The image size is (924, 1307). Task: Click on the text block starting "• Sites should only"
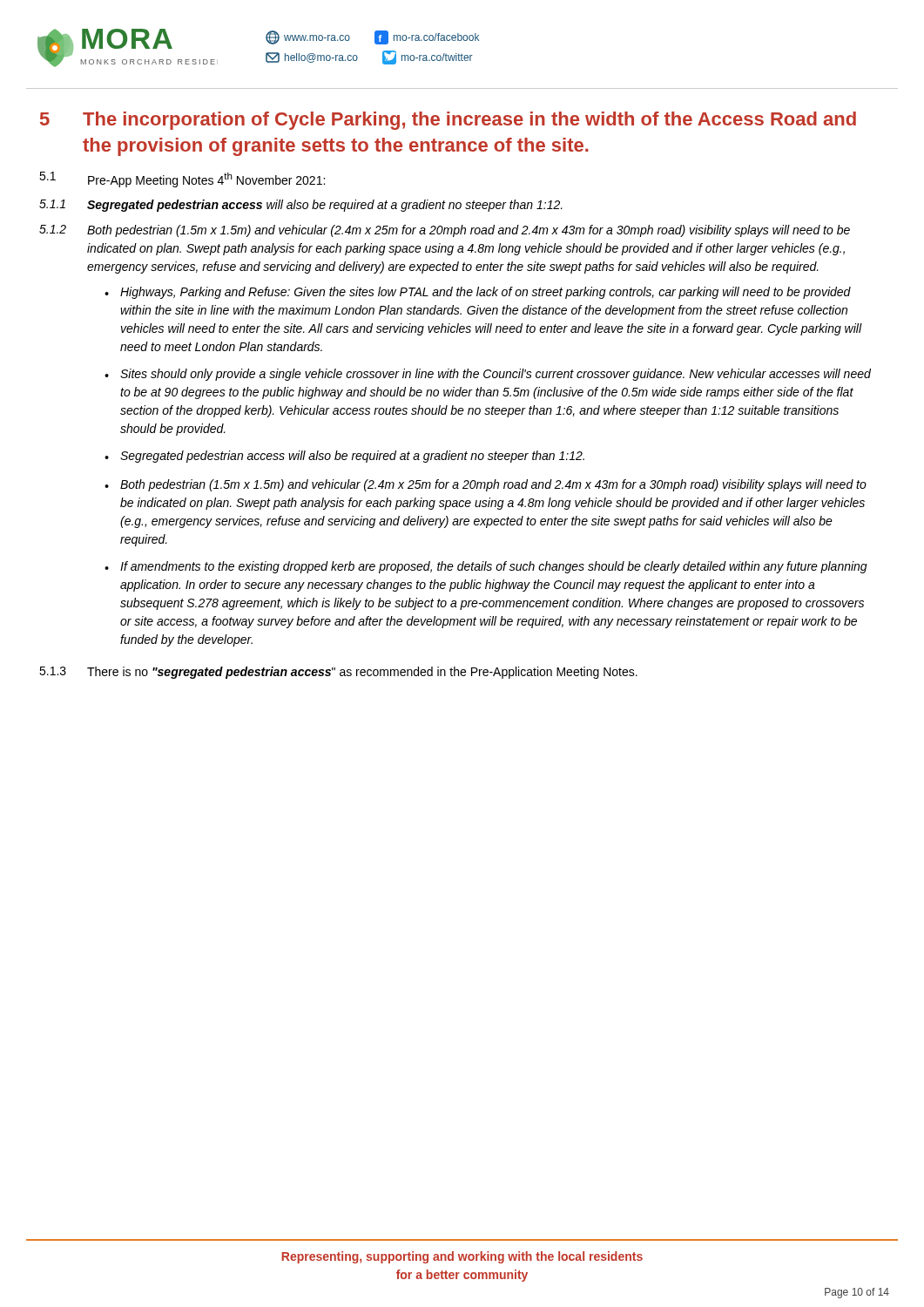pos(490,402)
